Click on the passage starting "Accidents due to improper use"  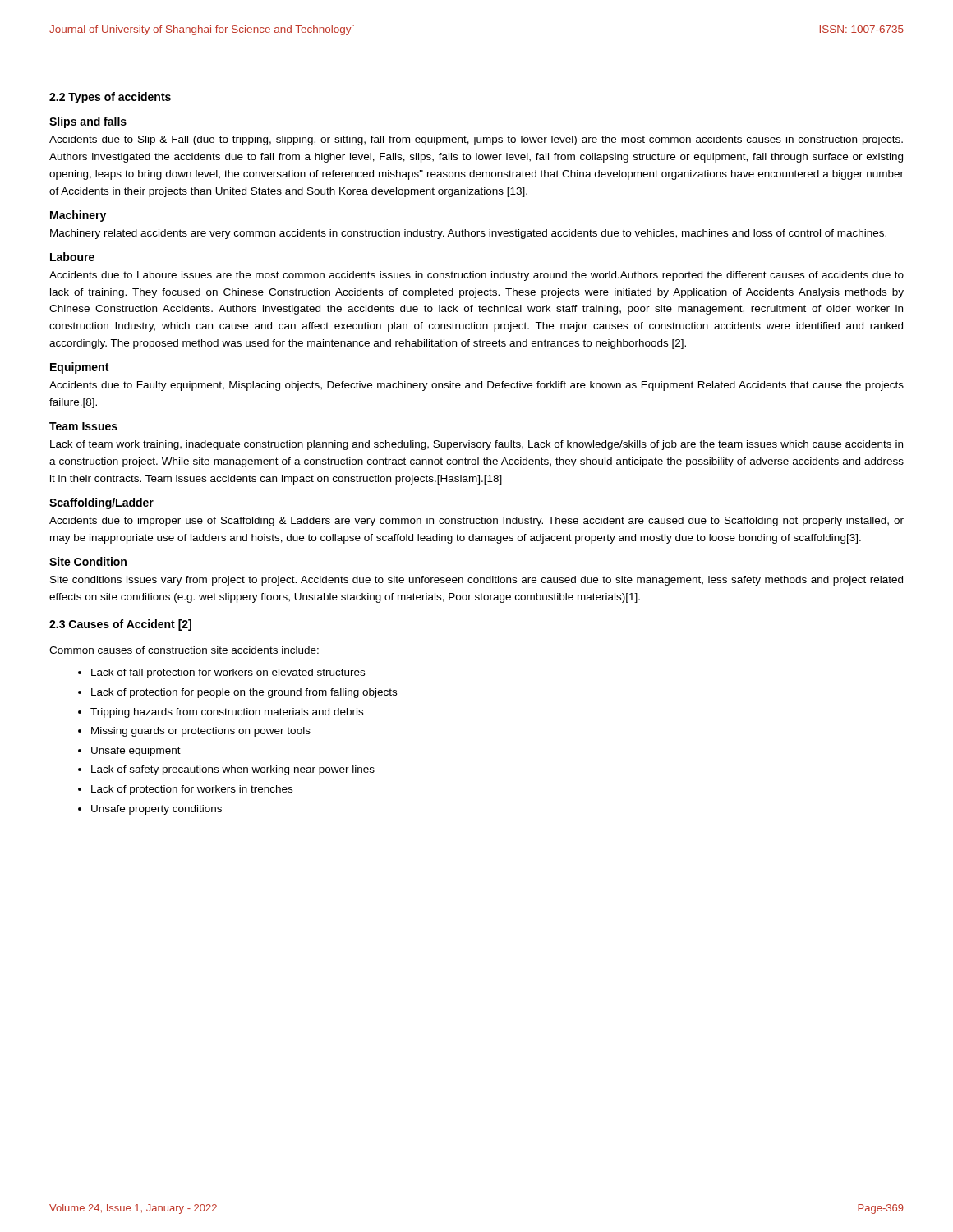click(x=476, y=529)
